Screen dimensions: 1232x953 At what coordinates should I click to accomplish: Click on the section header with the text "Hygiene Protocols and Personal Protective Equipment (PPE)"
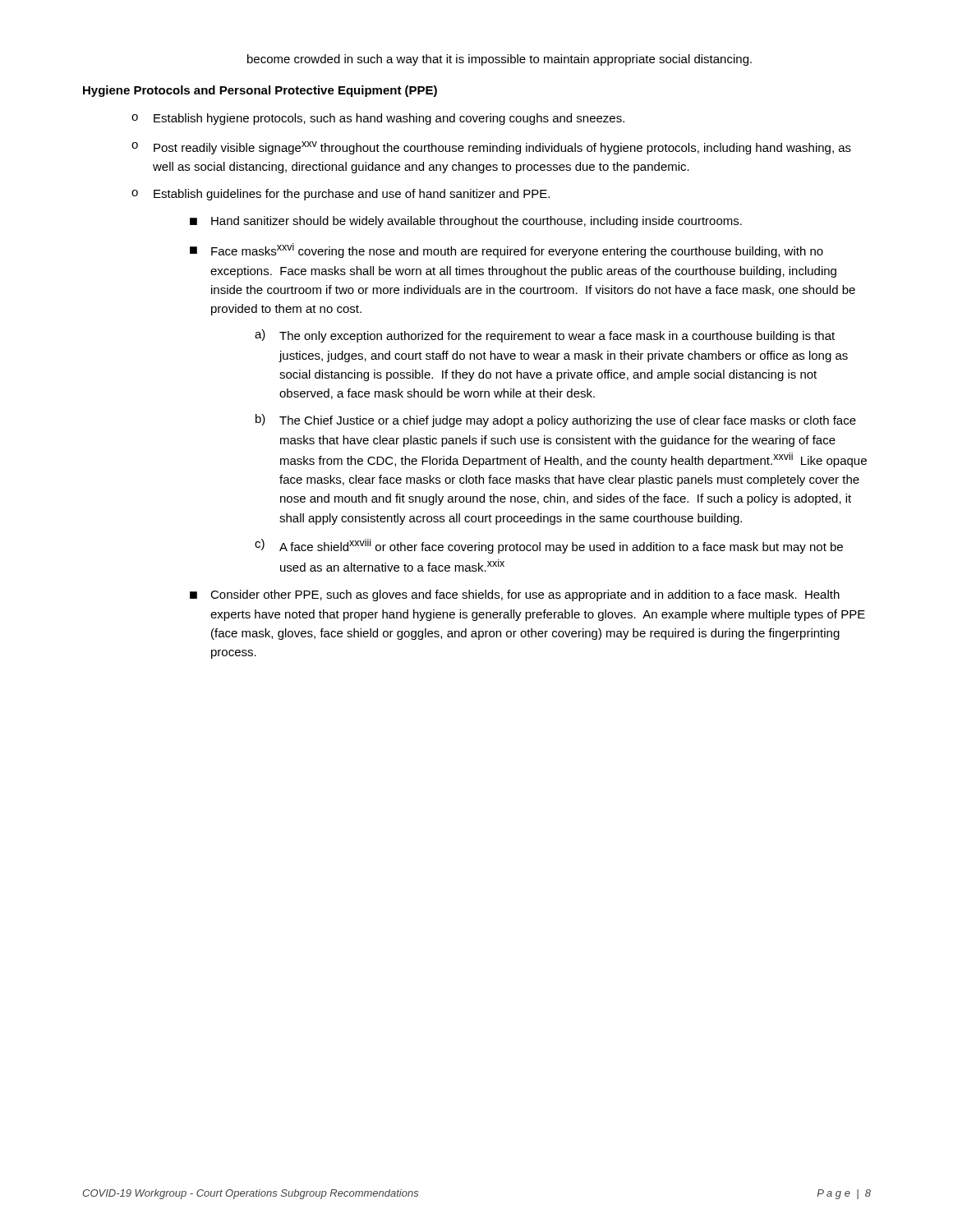pos(260,90)
